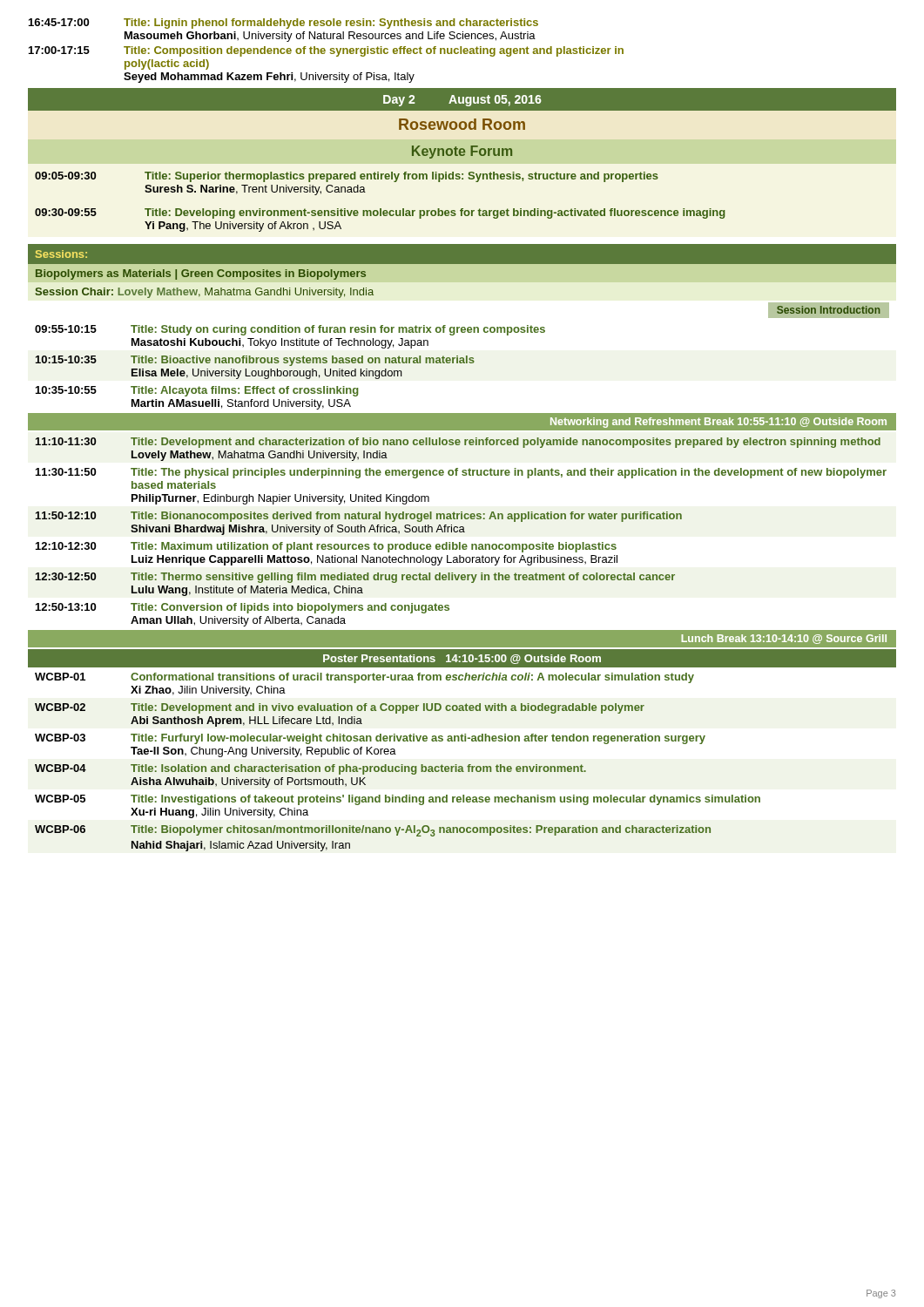Navigate to the element starting "17:00-17:15 Title: Composition dependence of the synergistic"

click(326, 63)
